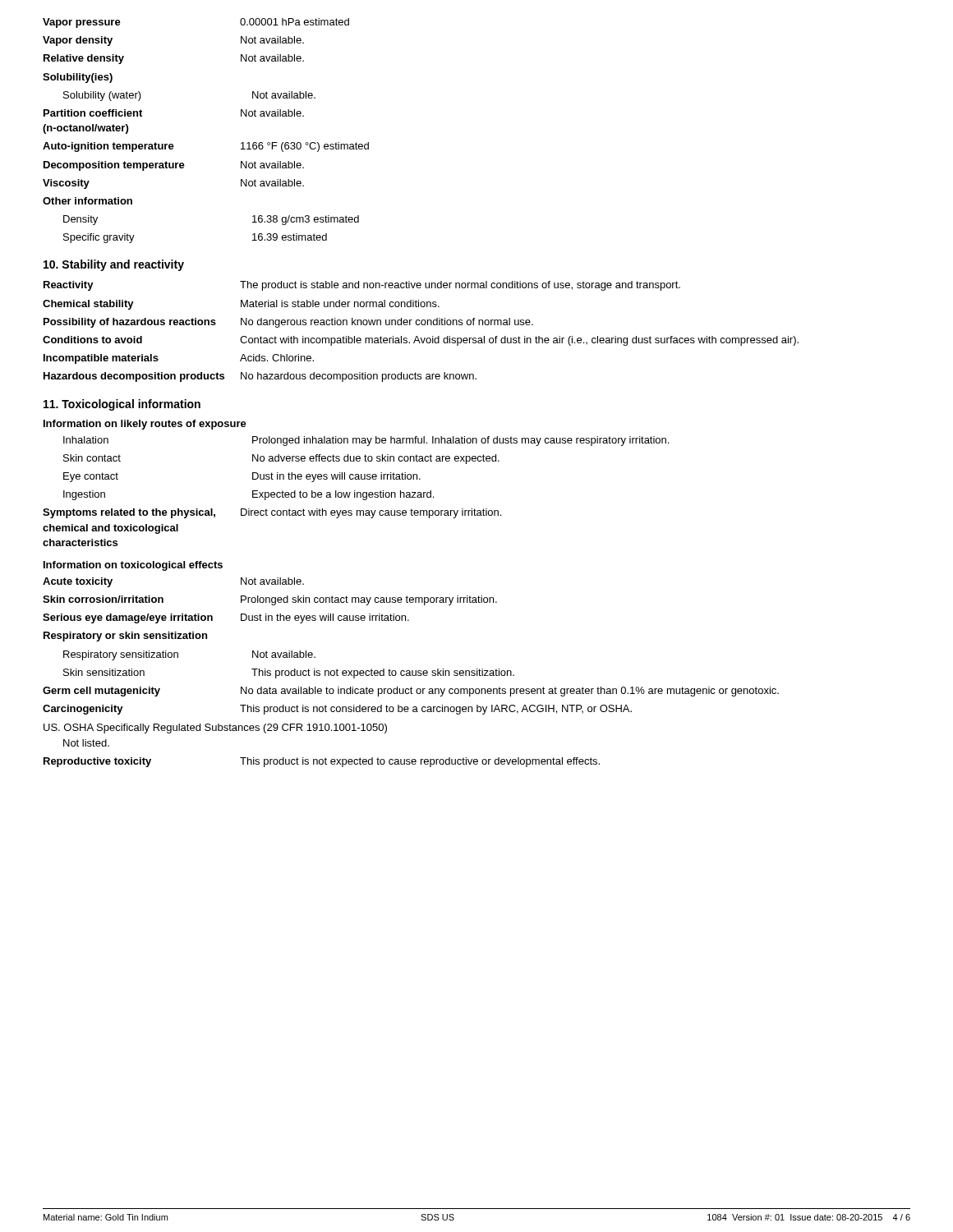Locate the passage starting "Ingestion Expected to"
Screen dimensions: 1232x953
pos(249,495)
